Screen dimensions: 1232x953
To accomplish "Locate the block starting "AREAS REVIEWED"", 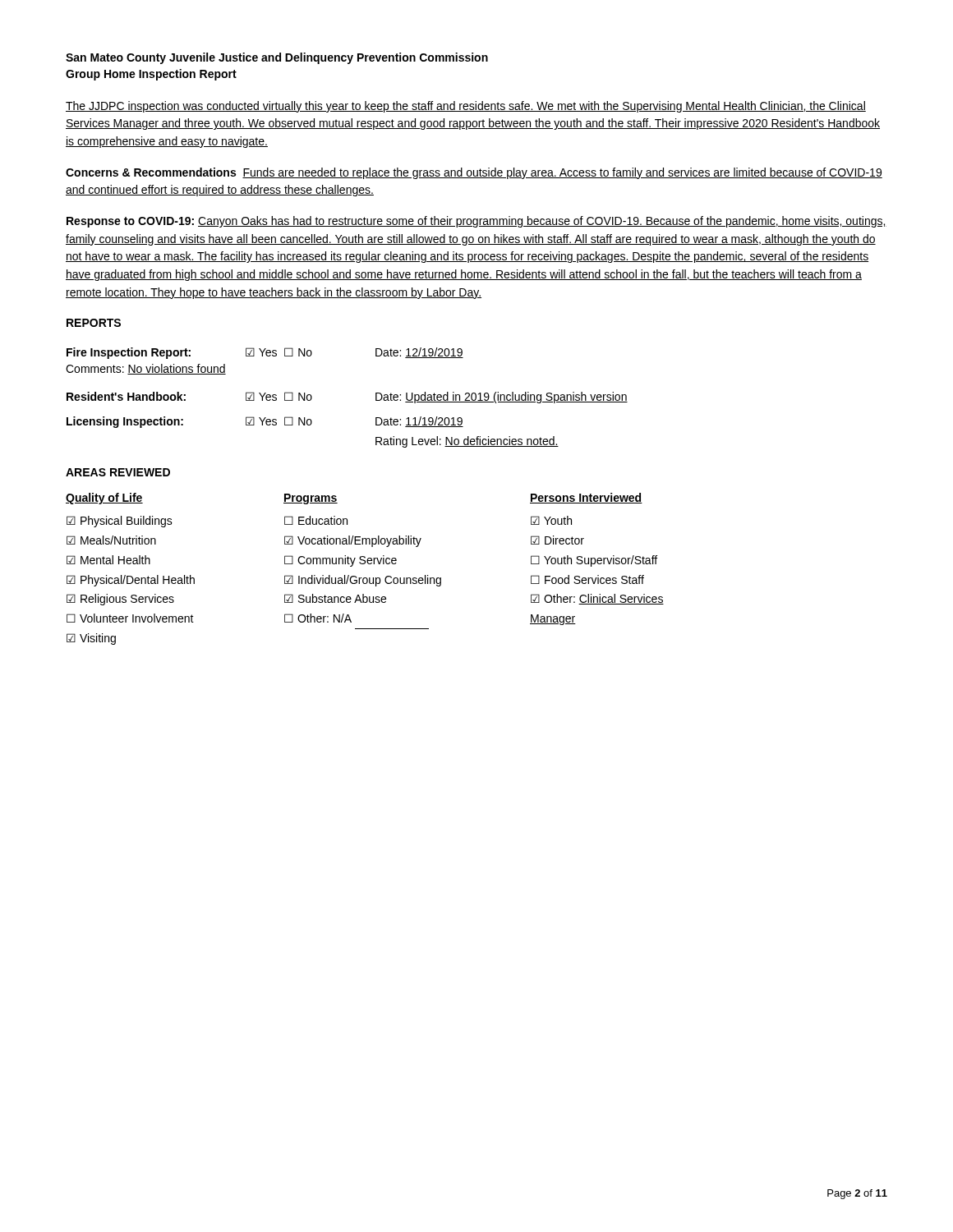I will pos(118,473).
